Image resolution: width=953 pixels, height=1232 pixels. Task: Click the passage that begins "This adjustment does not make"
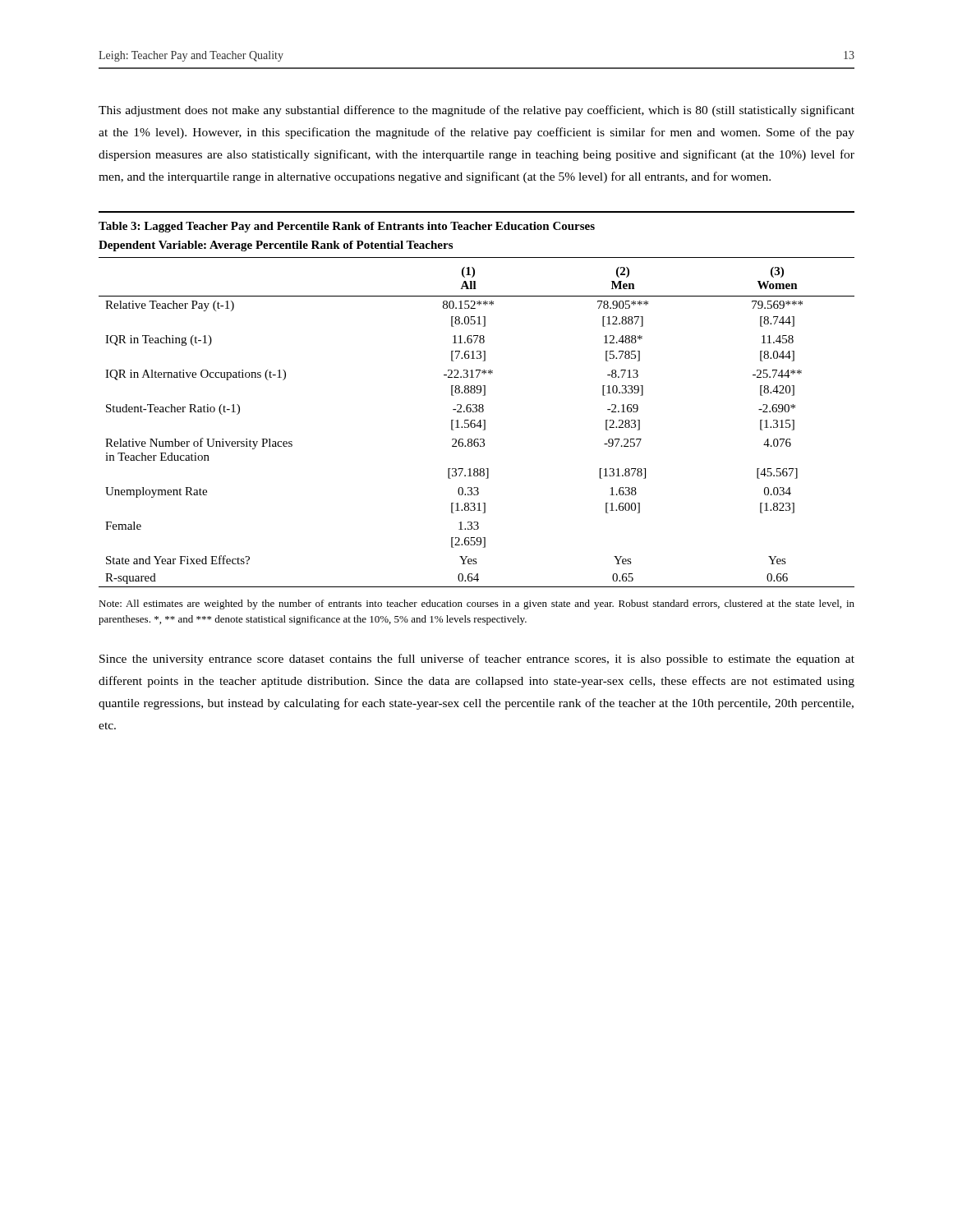[476, 143]
